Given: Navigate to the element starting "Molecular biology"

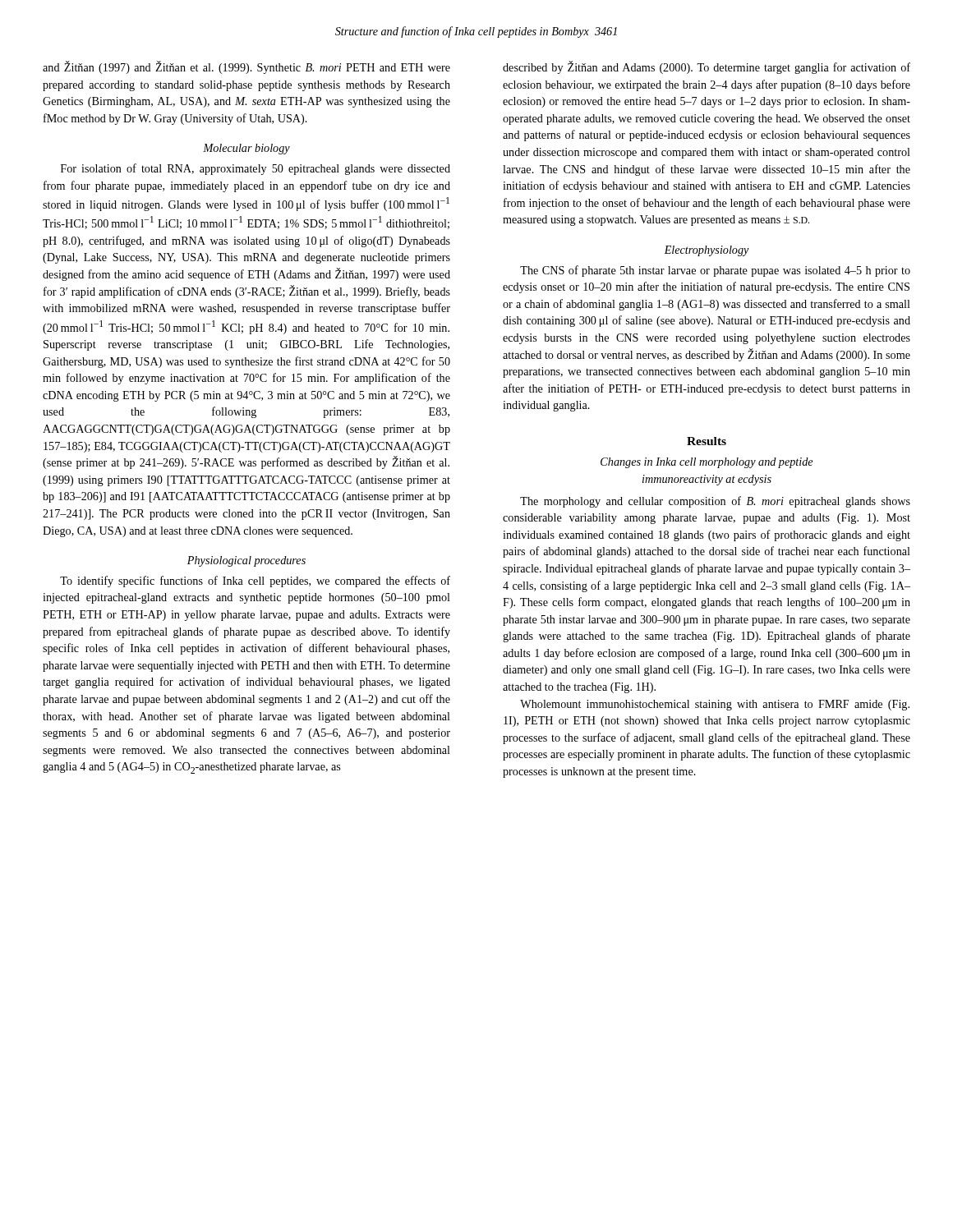Looking at the screenshot, I should coord(246,148).
